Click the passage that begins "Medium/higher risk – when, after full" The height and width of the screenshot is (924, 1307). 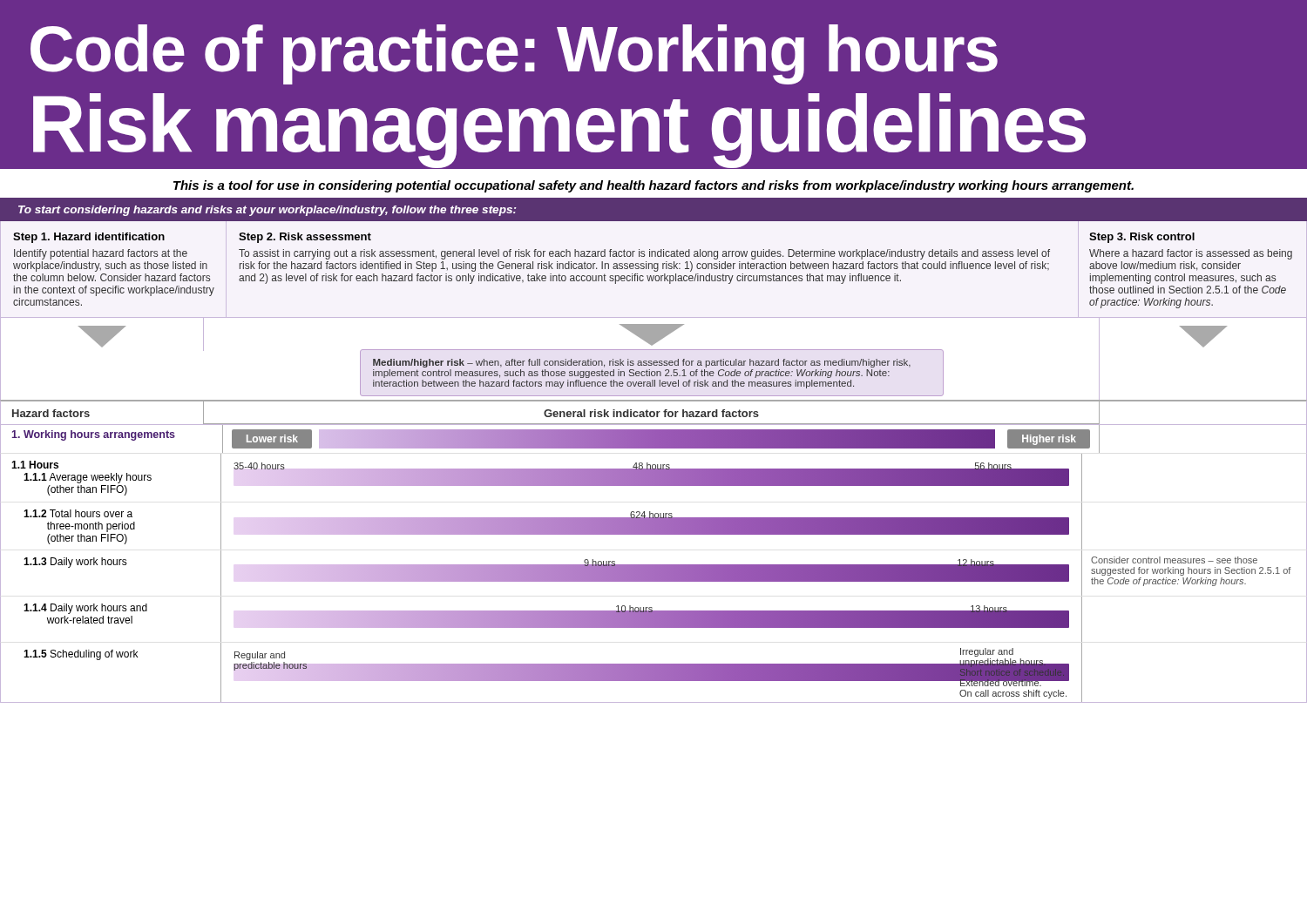pos(642,372)
